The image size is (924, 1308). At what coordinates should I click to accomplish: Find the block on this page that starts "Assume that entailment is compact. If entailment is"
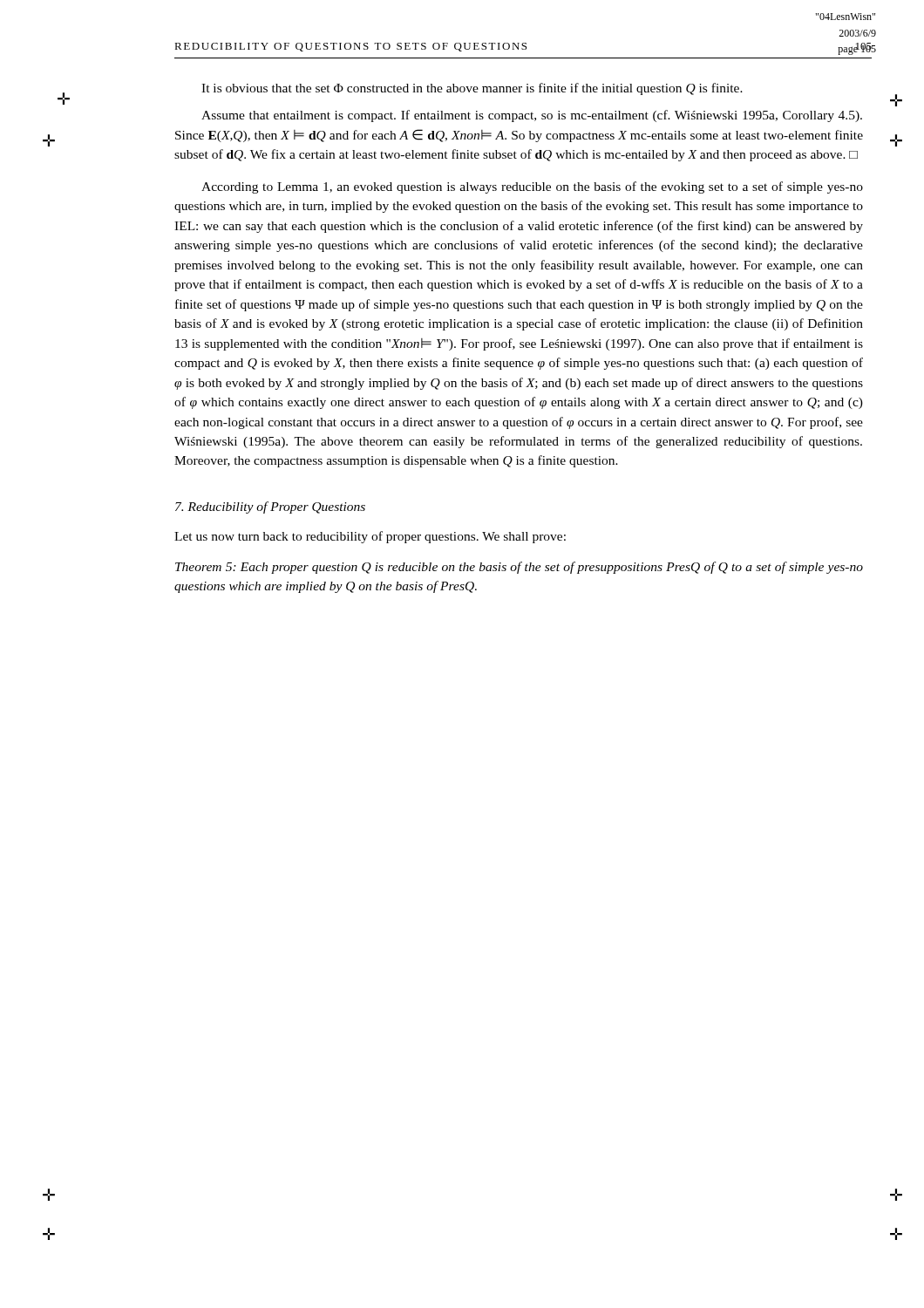(x=519, y=135)
